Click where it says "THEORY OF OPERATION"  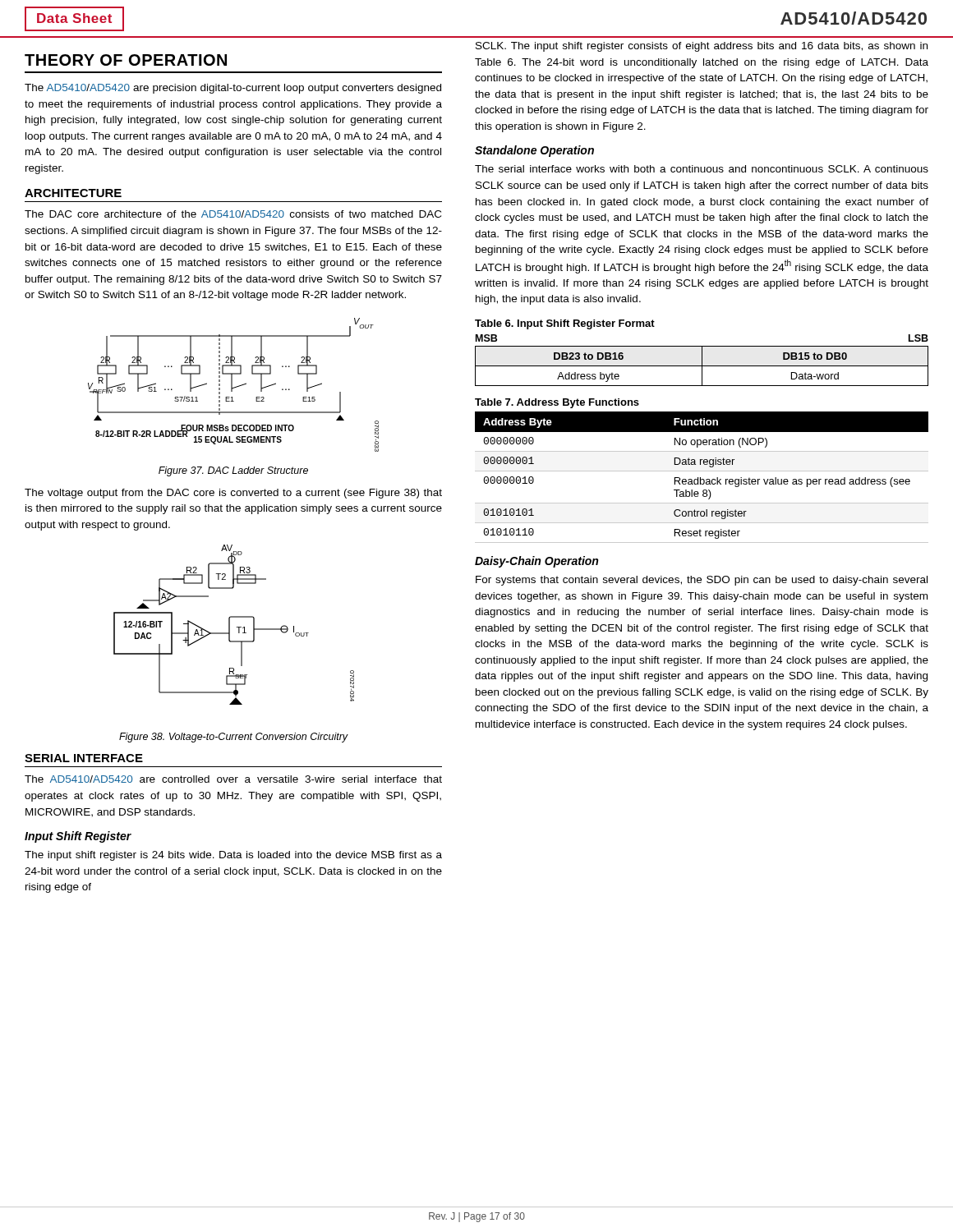(233, 62)
